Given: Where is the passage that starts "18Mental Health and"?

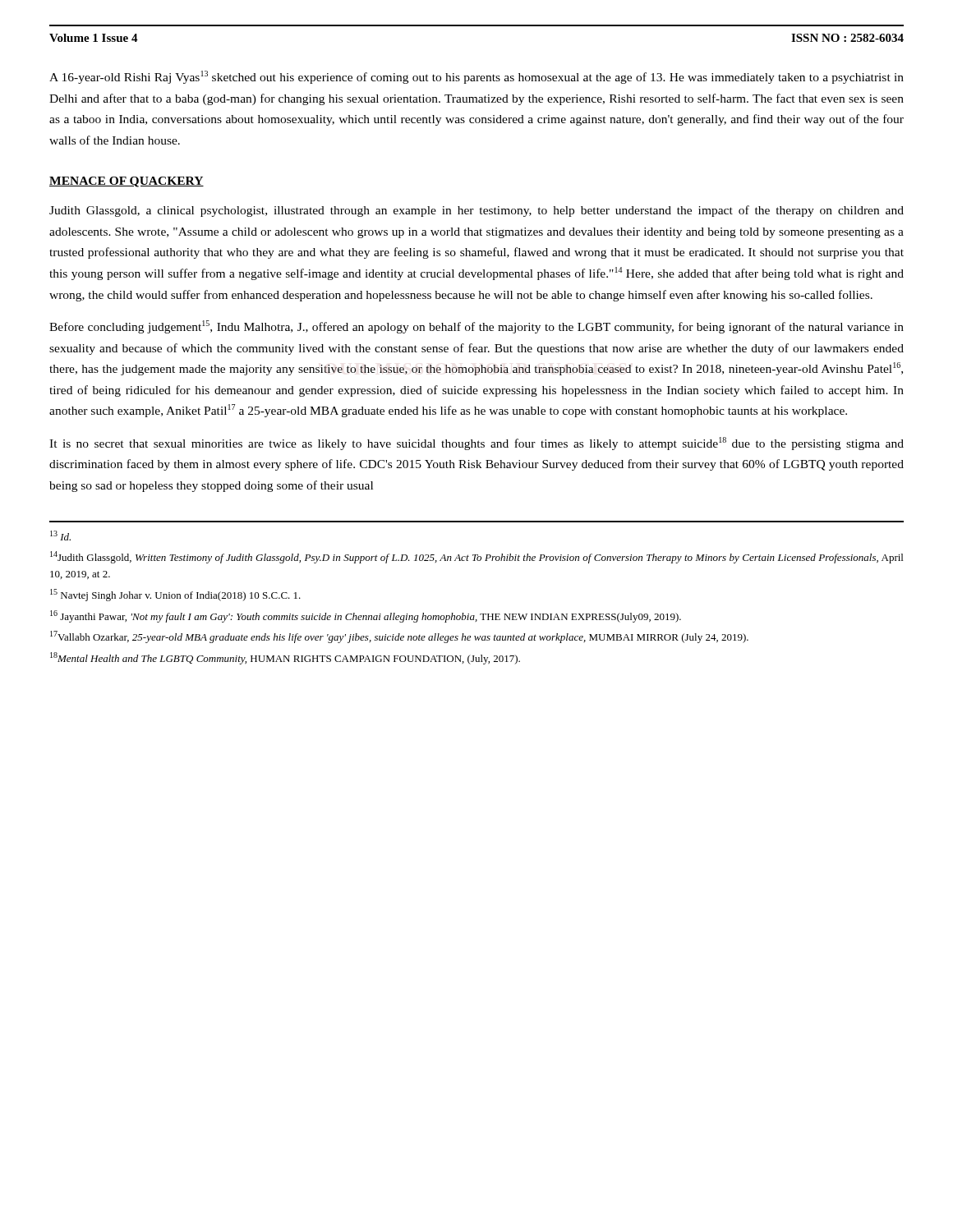Looking at the screenshot, I should click(x=285, y=658).
